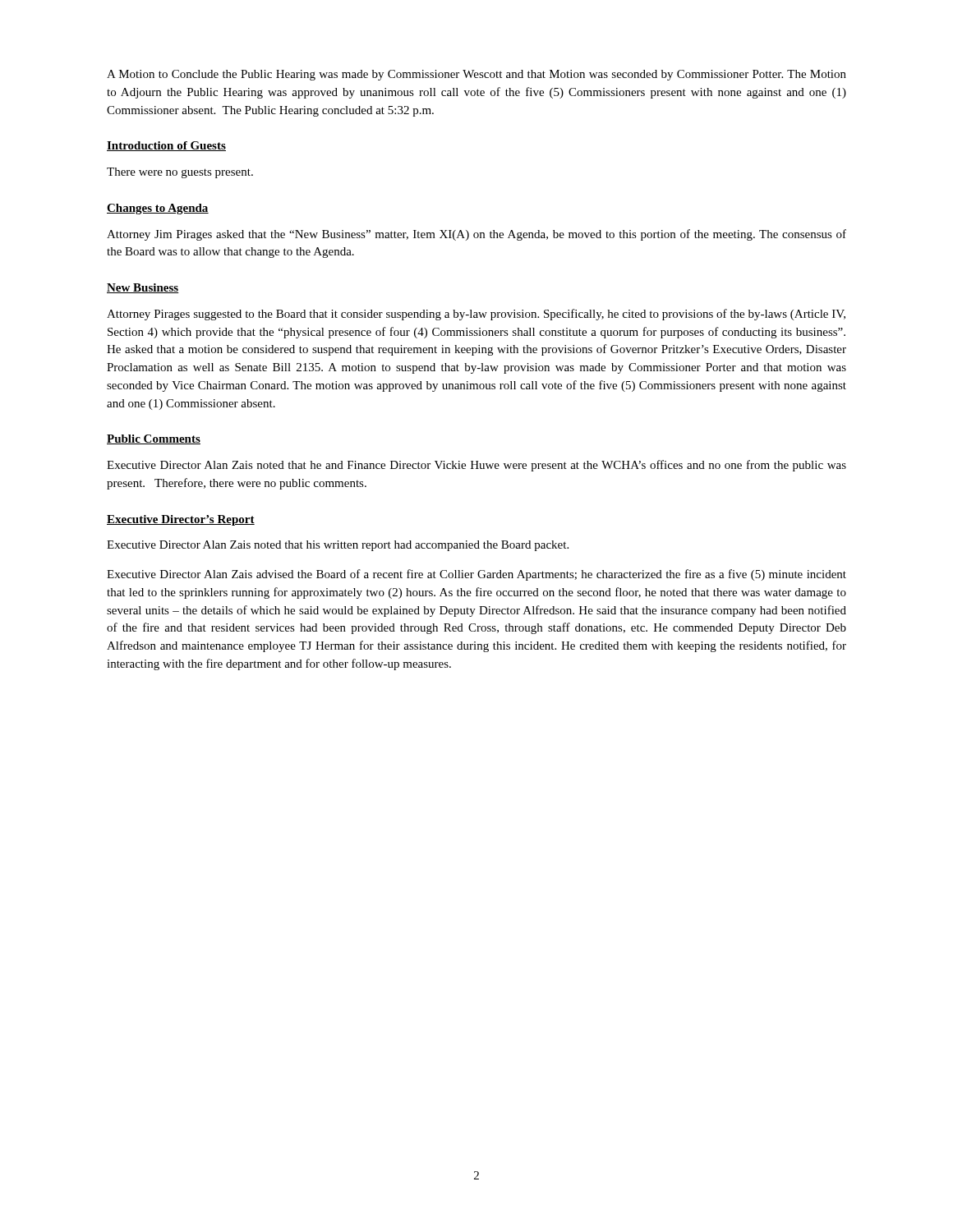
Task: Locate the text "Introduction of Guests"
Action: [x=166, y=146]
